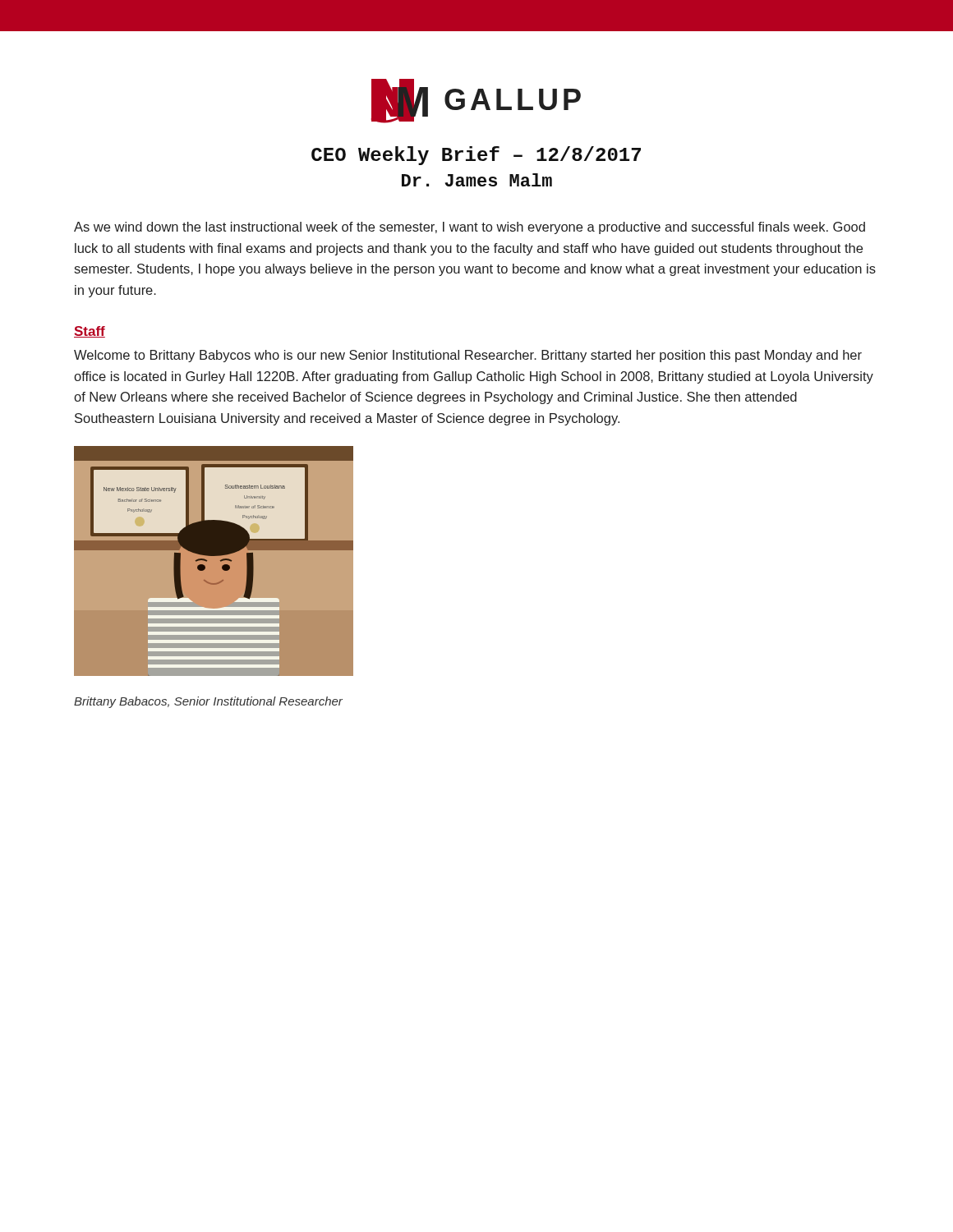
Task: Click on the photo
Action: [x=476, y=562]
